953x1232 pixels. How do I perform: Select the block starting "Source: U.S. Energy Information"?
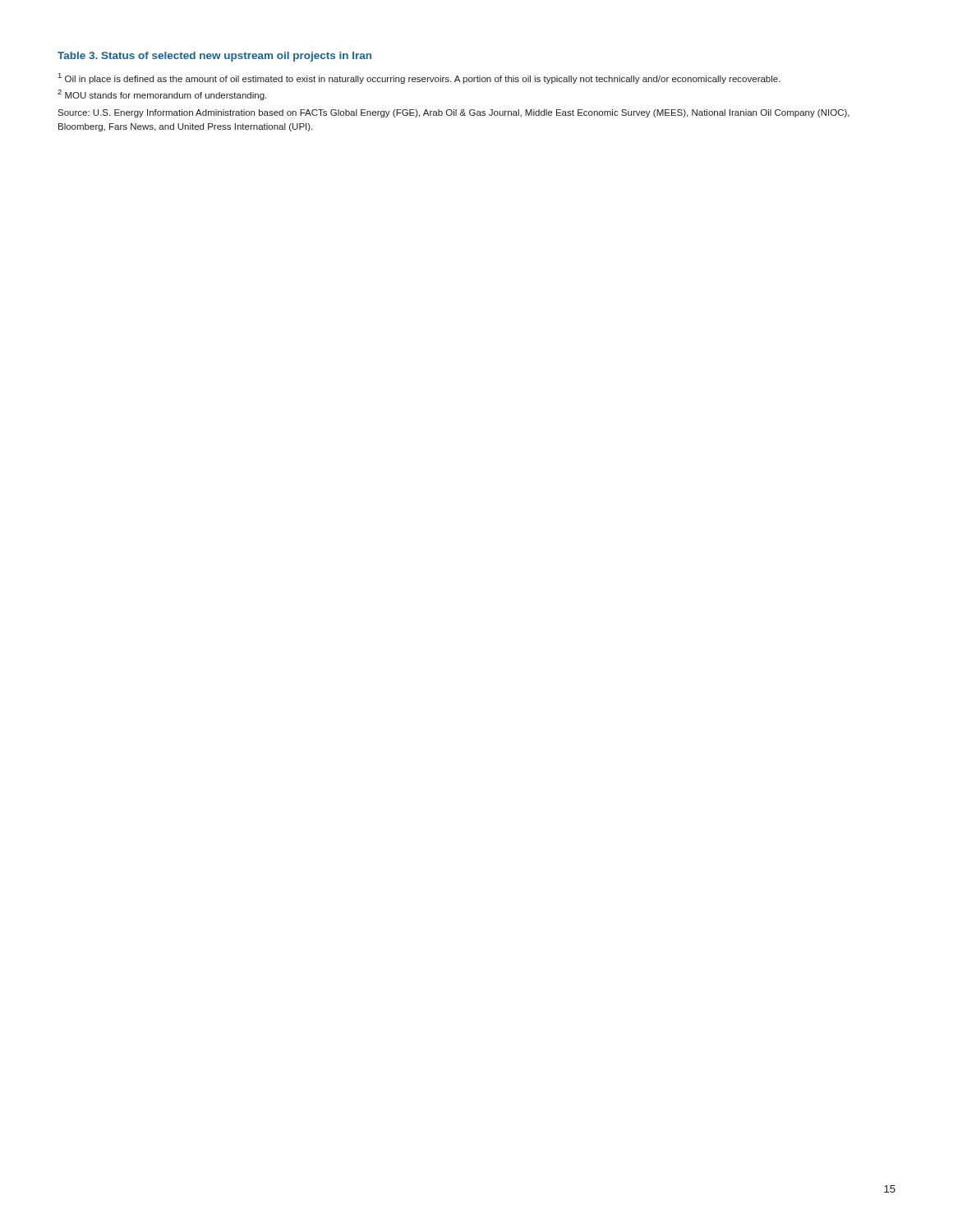[454, 120]
